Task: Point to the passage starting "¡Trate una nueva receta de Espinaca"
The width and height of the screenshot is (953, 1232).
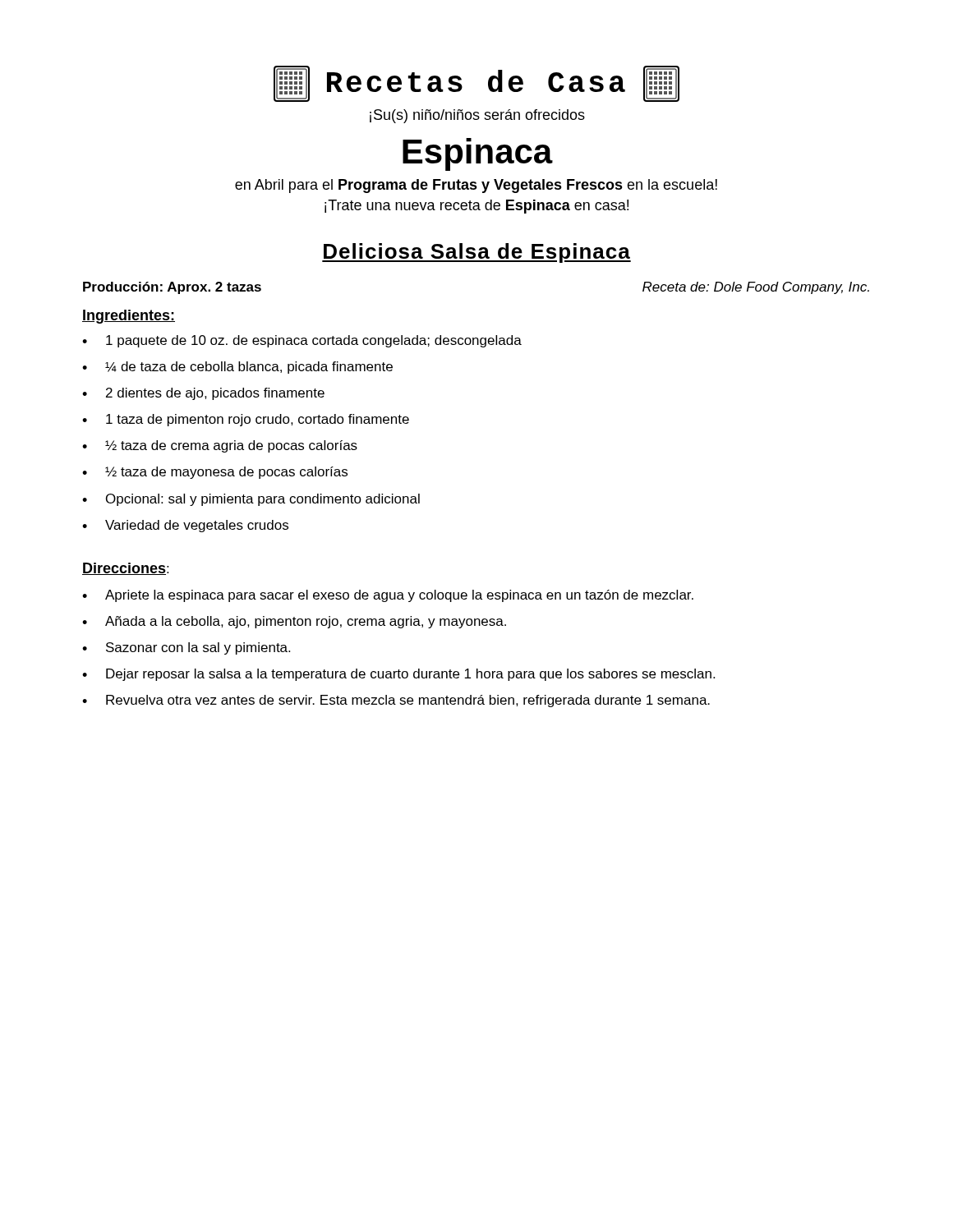Action: (x=476, y=205)
